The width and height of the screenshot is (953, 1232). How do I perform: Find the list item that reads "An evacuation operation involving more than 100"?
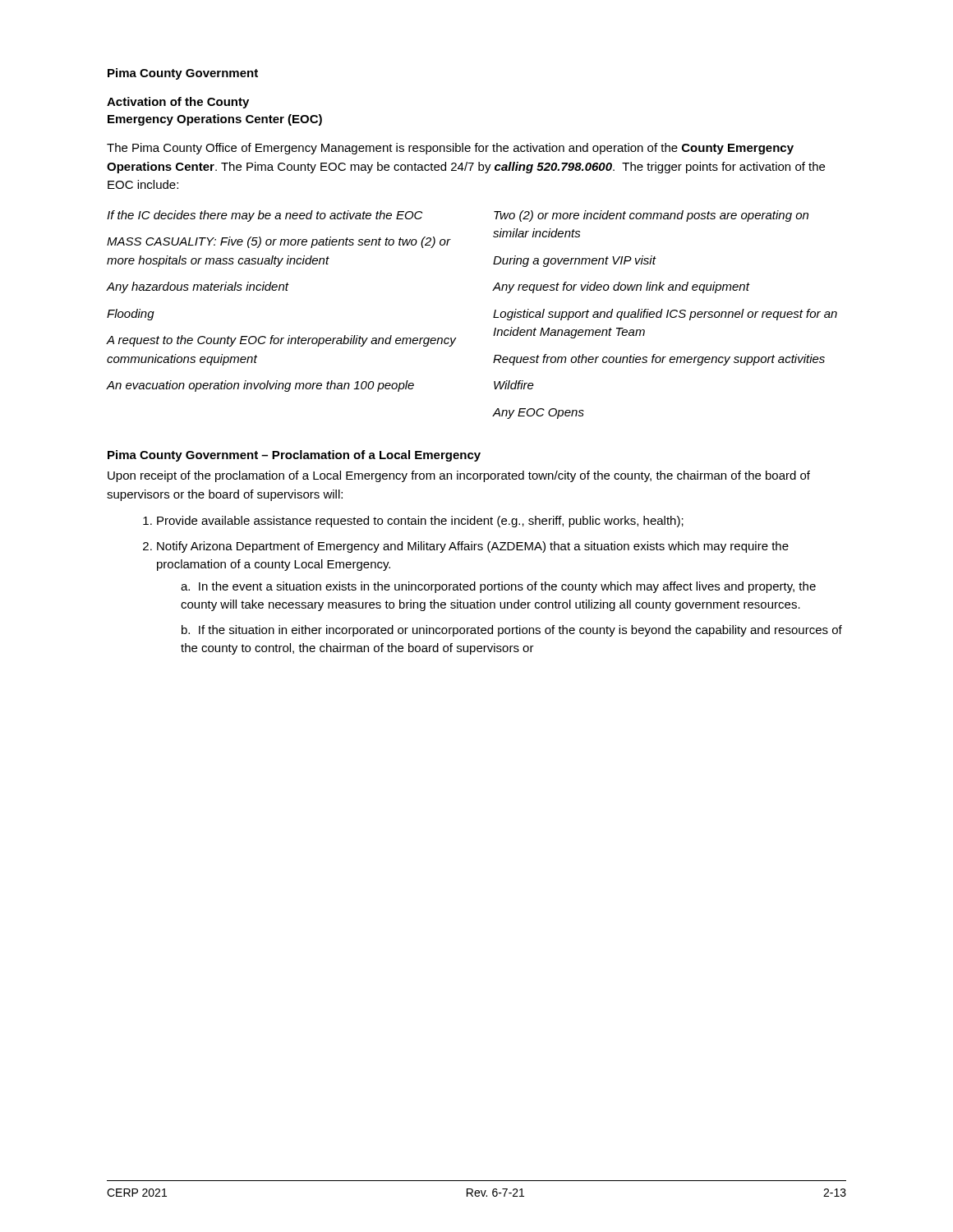click(261, 385)
